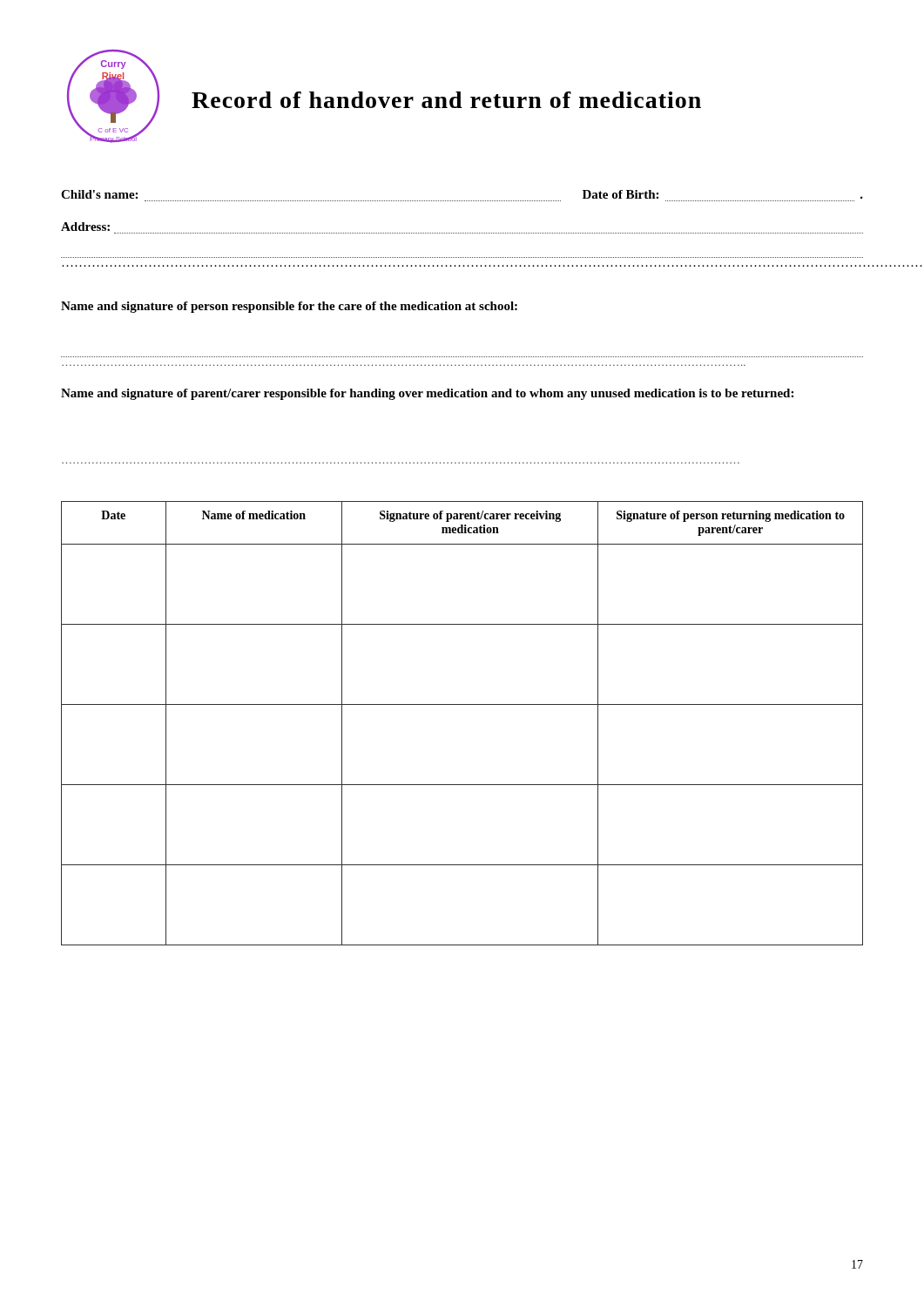Image resolution: width=924 pixels, height=1307 pixels.
Task: Navigate to the block starting "Name and signature of person responsible"
Action: pyautogui.click(x=290, y=306)
